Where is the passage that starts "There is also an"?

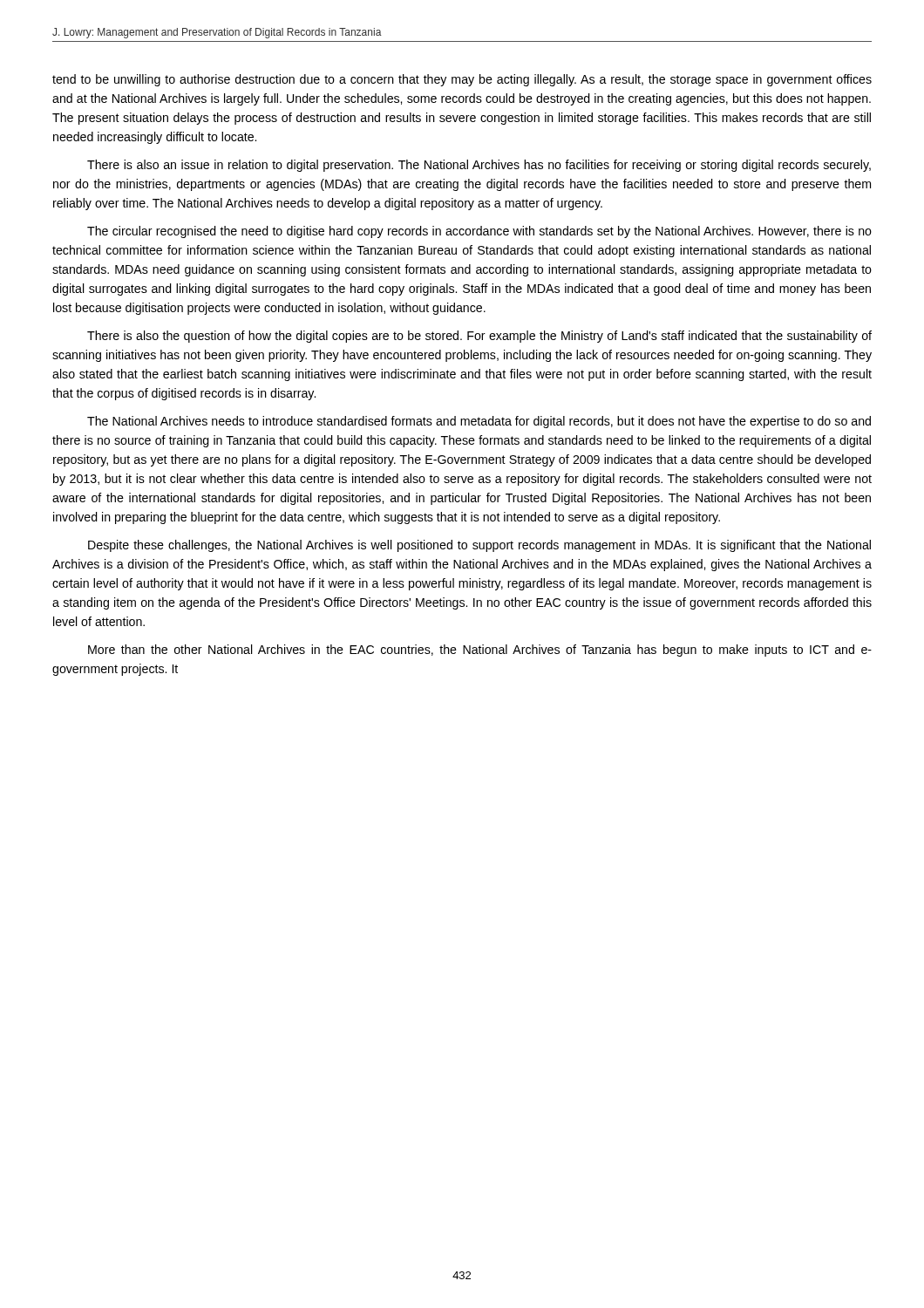(462, 184)
